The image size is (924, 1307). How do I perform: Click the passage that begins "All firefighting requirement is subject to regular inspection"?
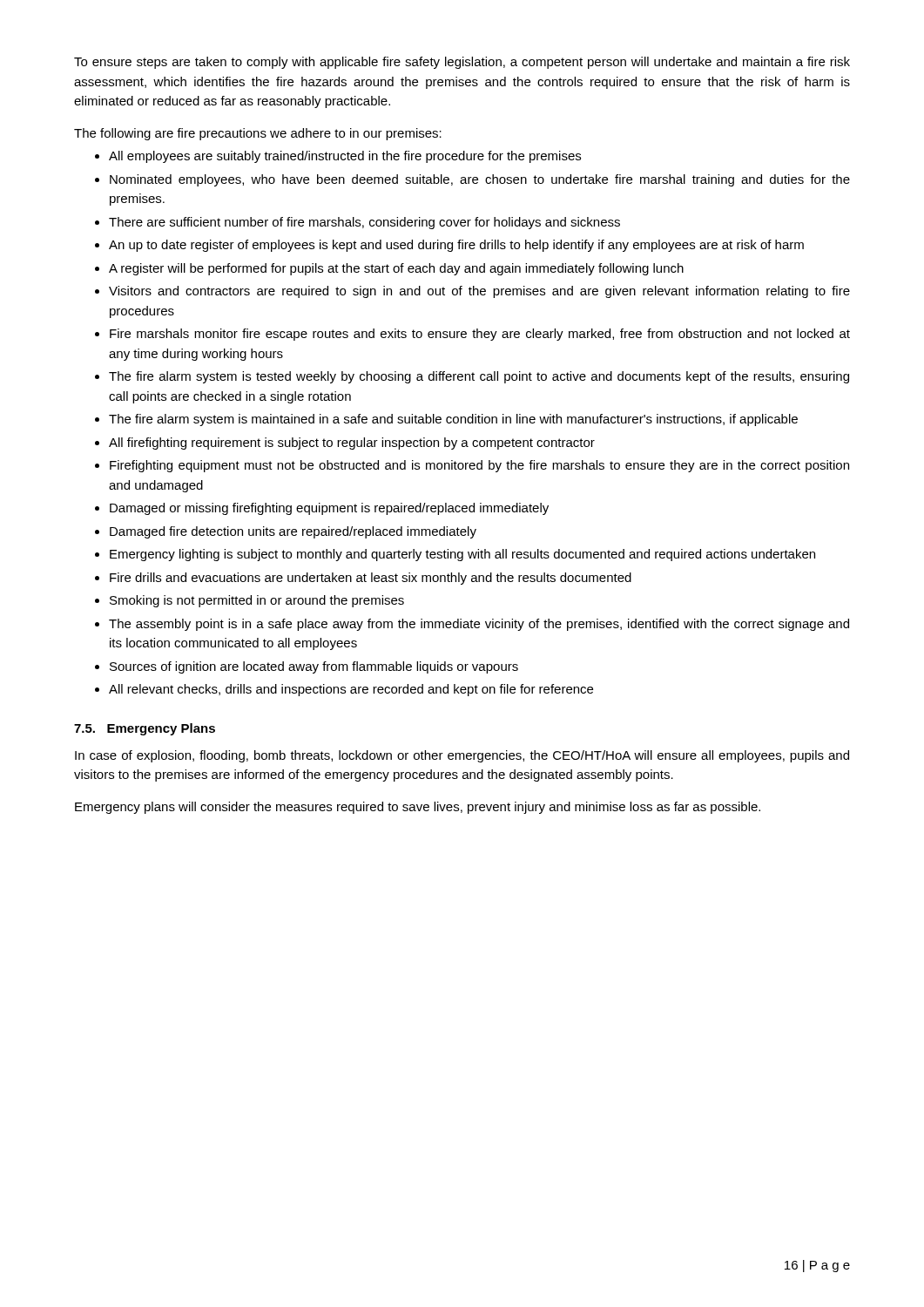(x=352, y=442)
